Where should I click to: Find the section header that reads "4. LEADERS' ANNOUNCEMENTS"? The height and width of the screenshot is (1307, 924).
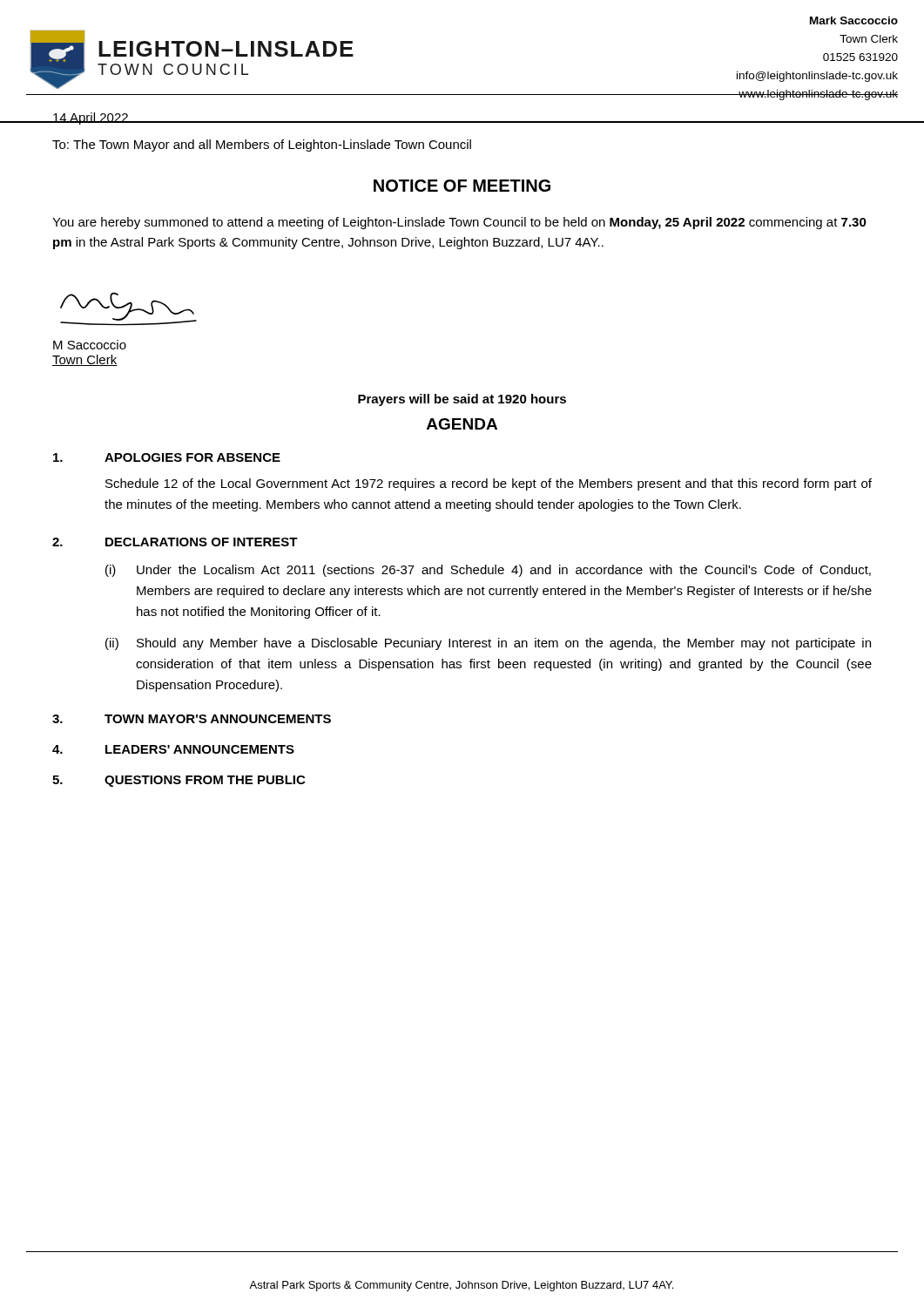173,748
